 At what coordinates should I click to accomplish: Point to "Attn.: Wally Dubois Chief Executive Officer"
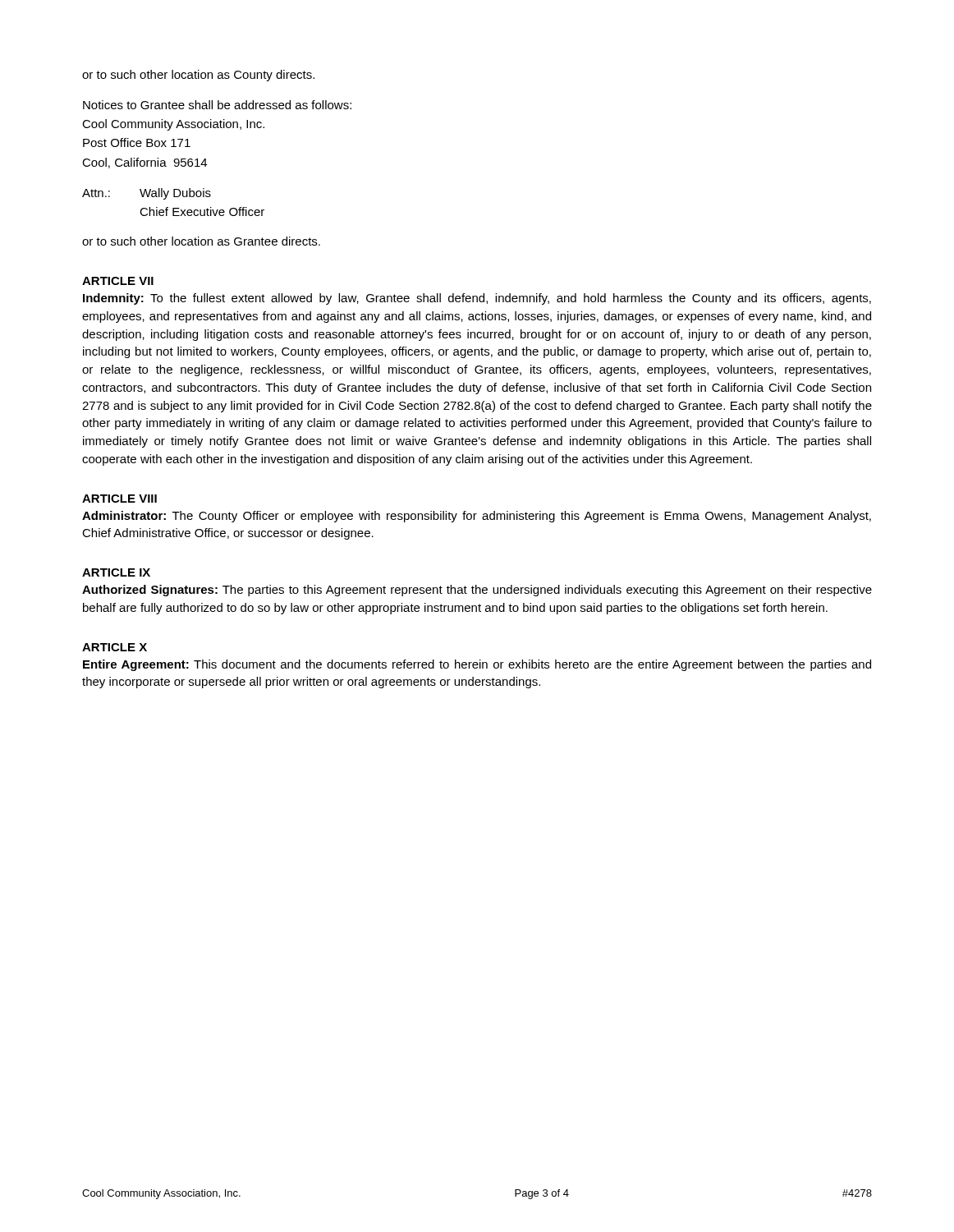tap(147, 194)
